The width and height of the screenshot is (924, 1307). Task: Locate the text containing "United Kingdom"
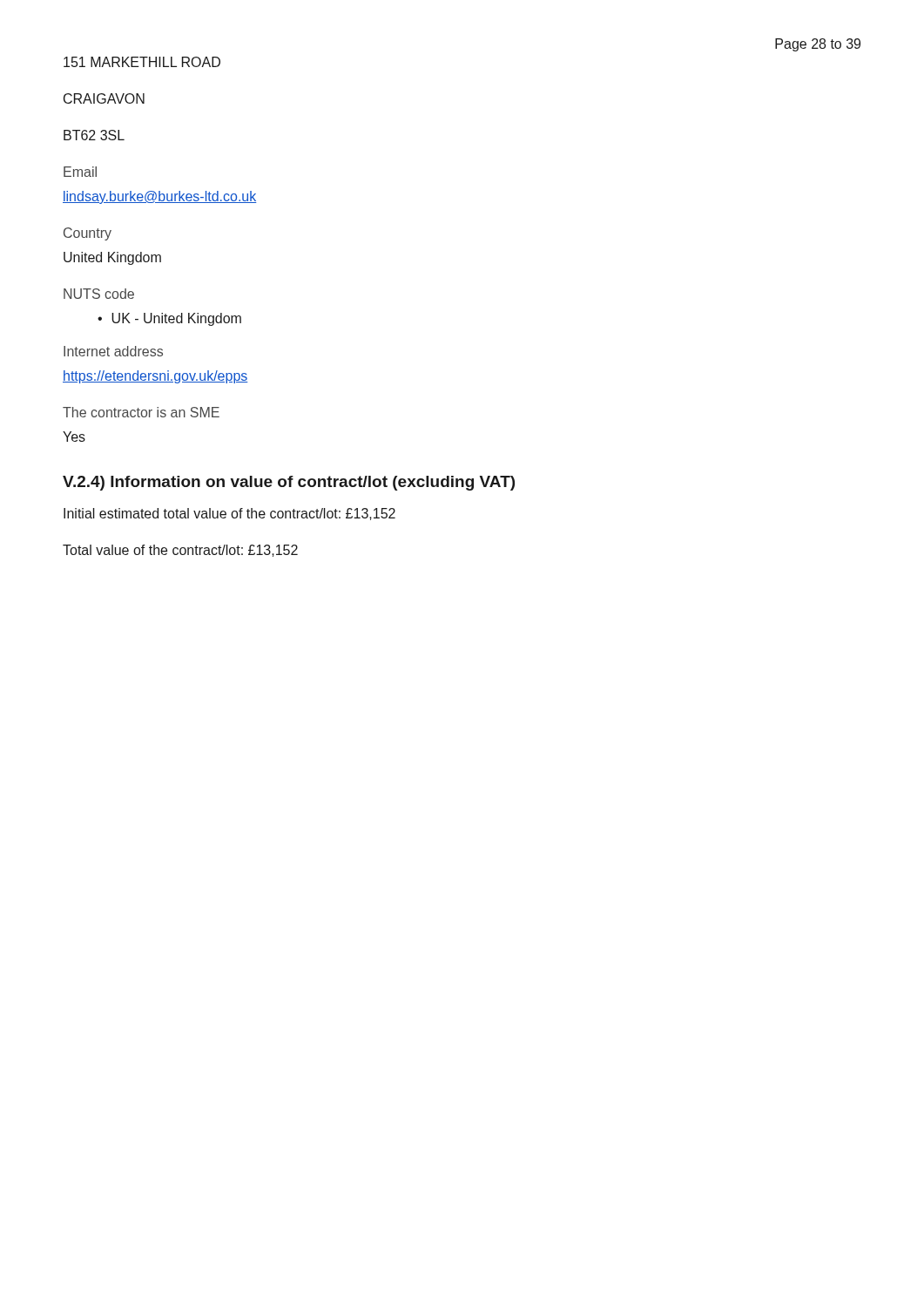pyautogui.click(x=112, y=257)
